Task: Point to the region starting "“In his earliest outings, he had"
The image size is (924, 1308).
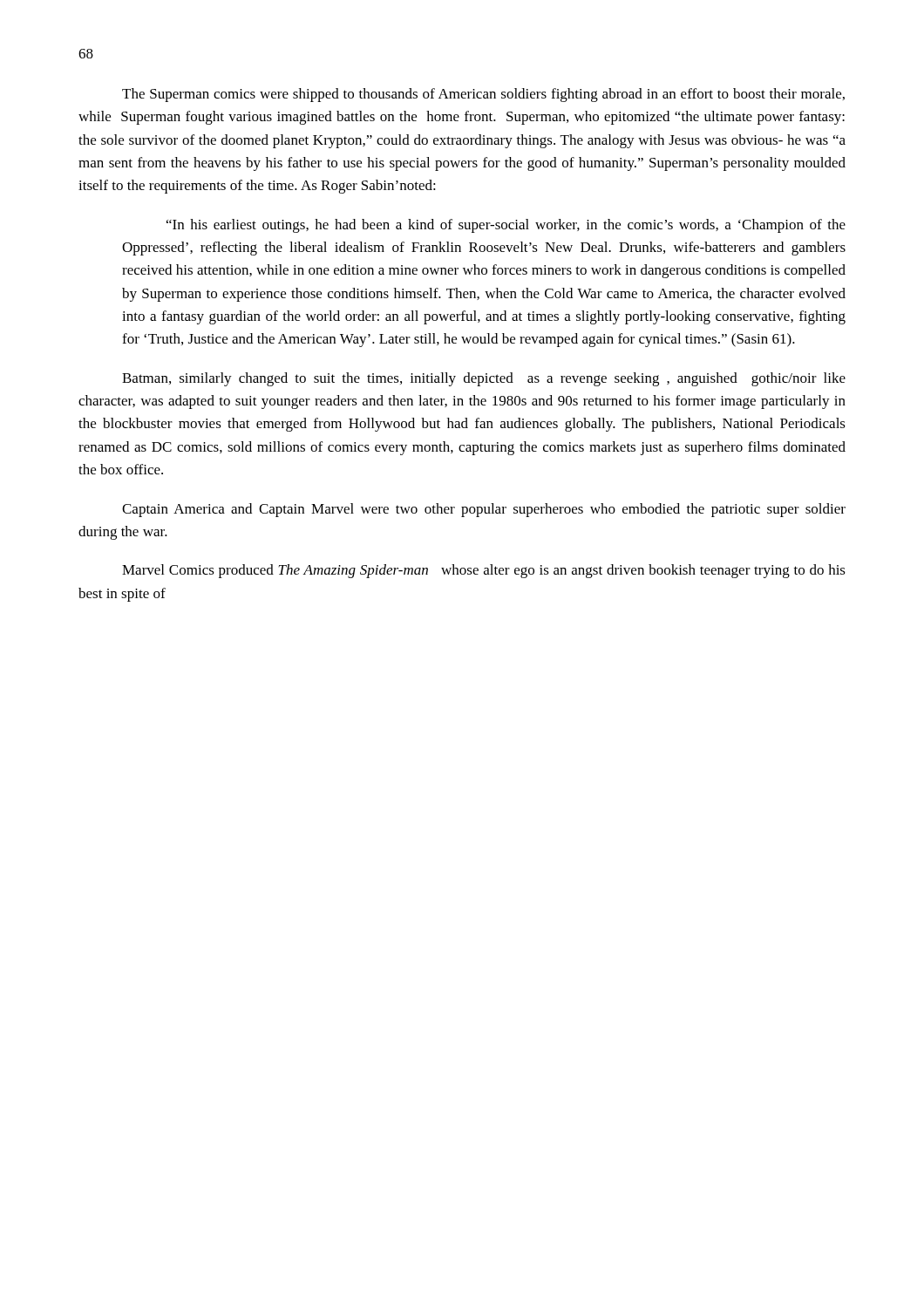Action: 484,282
